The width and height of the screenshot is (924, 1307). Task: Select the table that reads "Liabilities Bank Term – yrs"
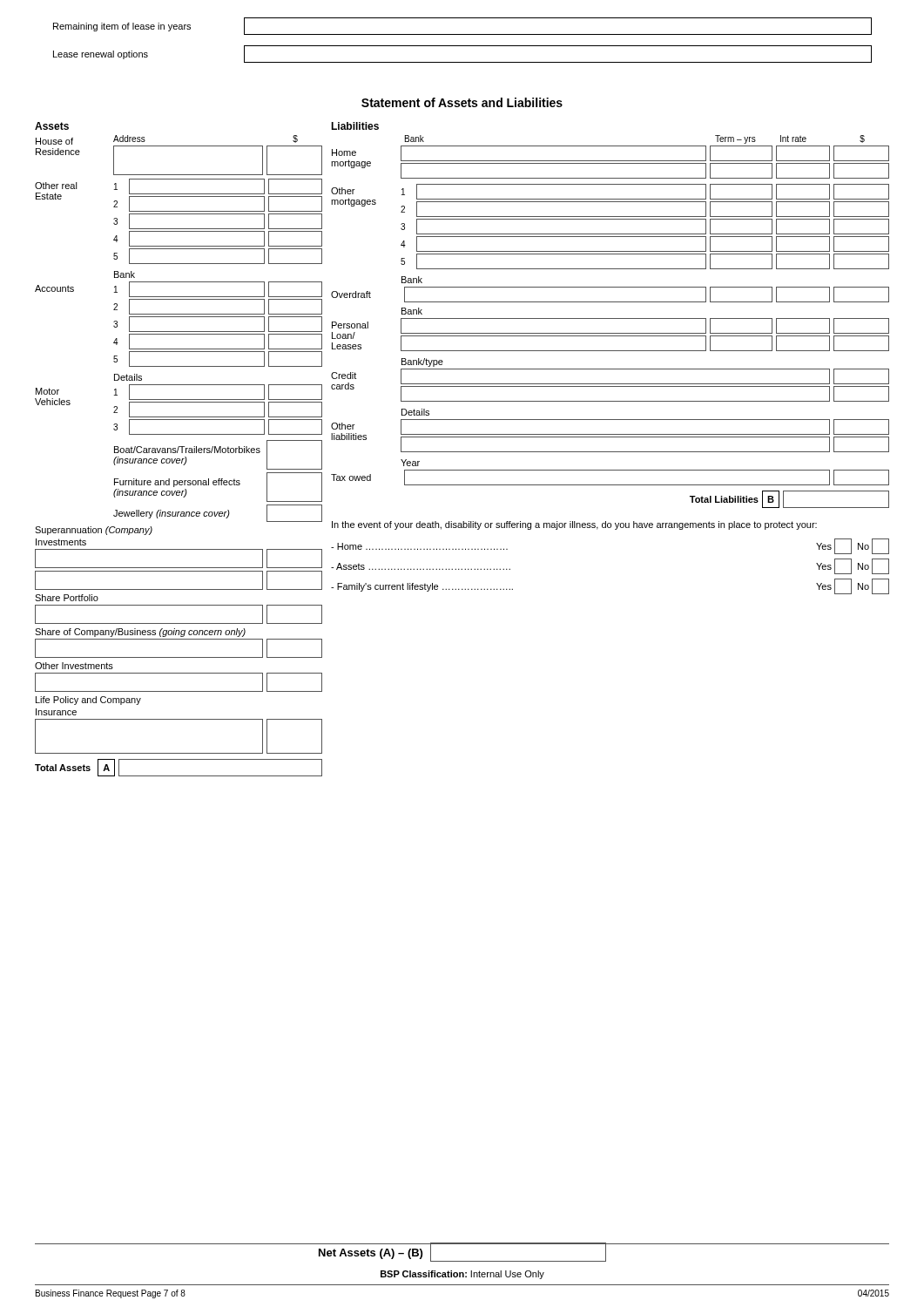610,679
